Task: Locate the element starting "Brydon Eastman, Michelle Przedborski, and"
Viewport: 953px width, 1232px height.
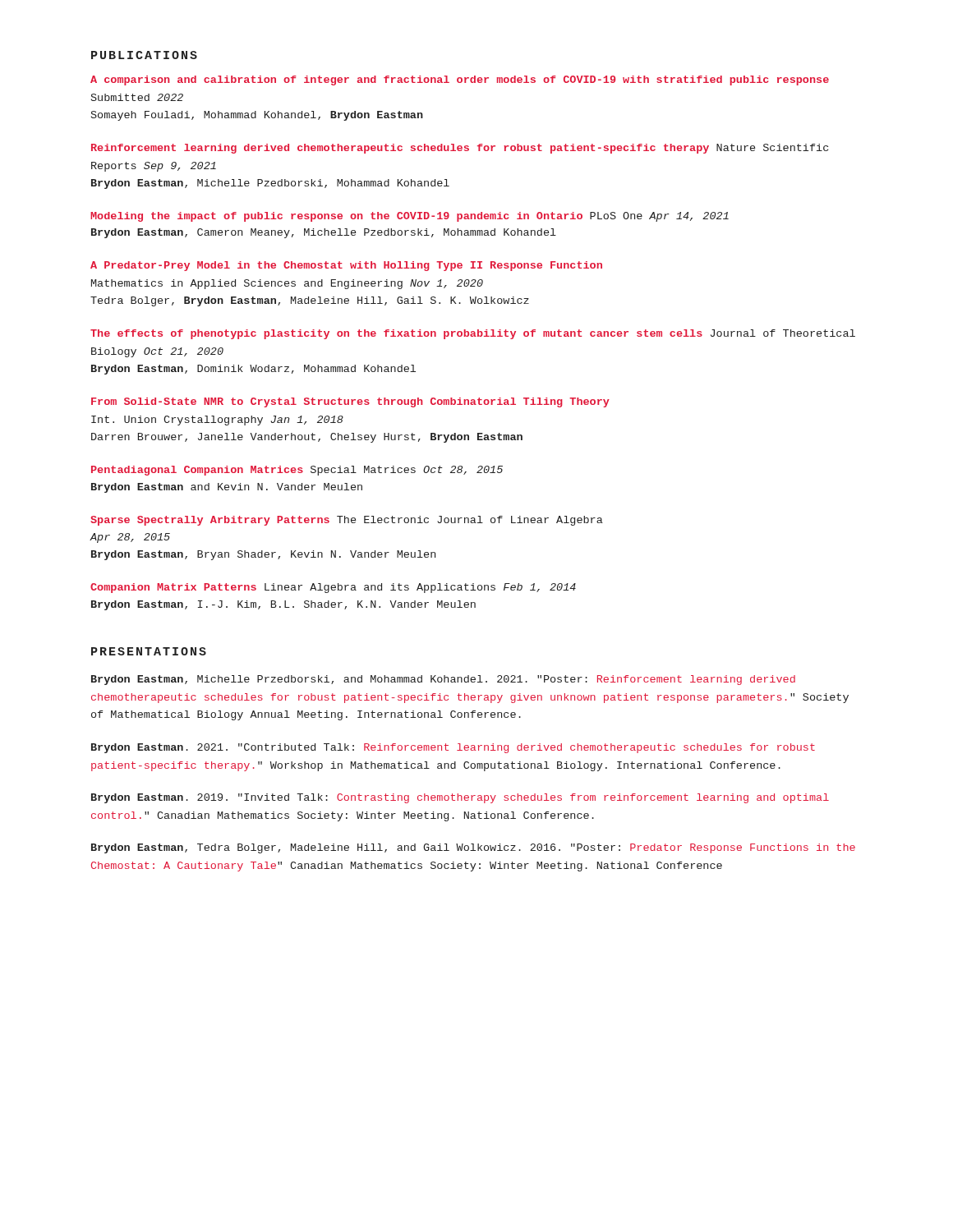Action: [470, 697]
